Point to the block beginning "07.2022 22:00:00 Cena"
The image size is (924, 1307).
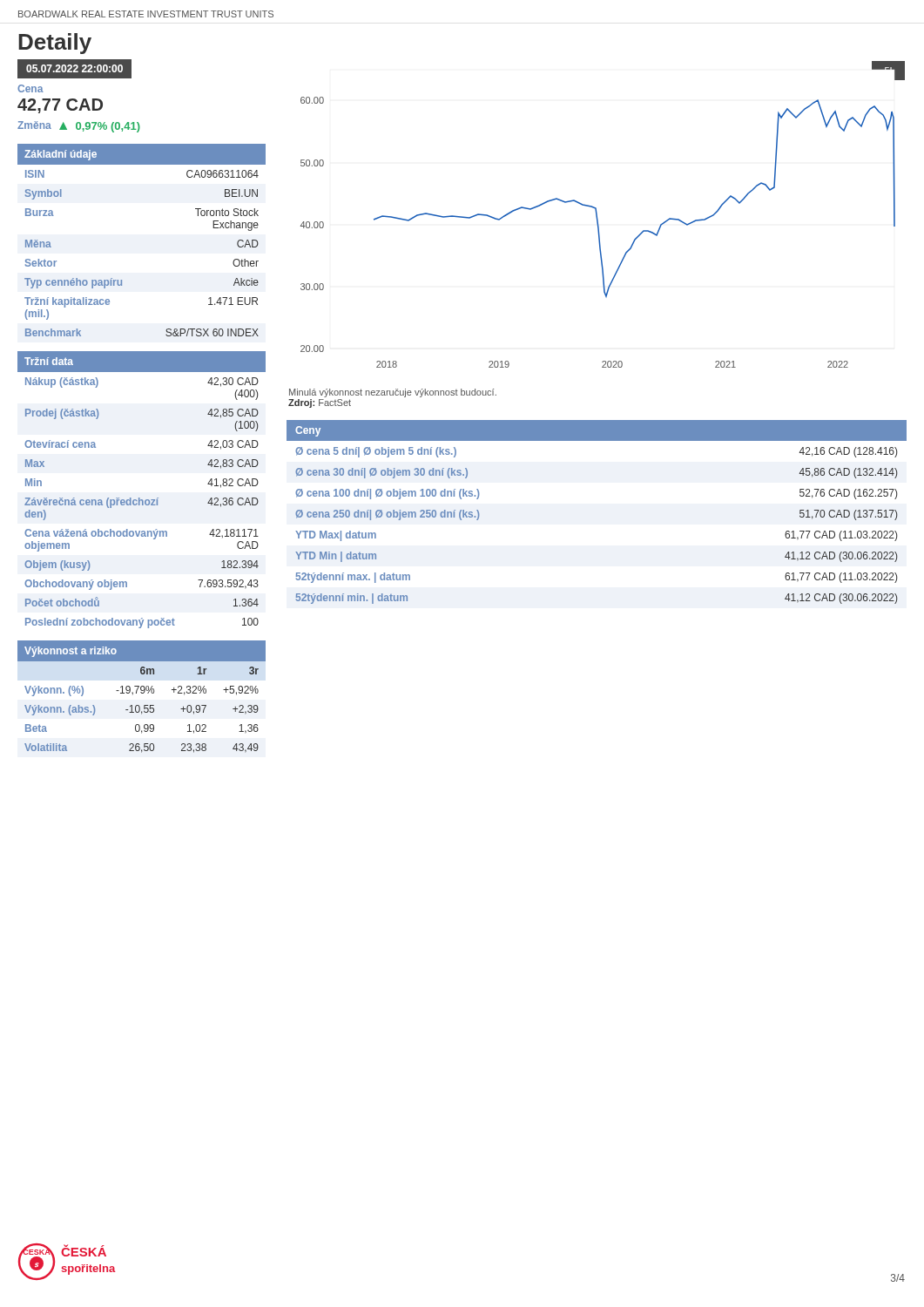click(74, 69)
